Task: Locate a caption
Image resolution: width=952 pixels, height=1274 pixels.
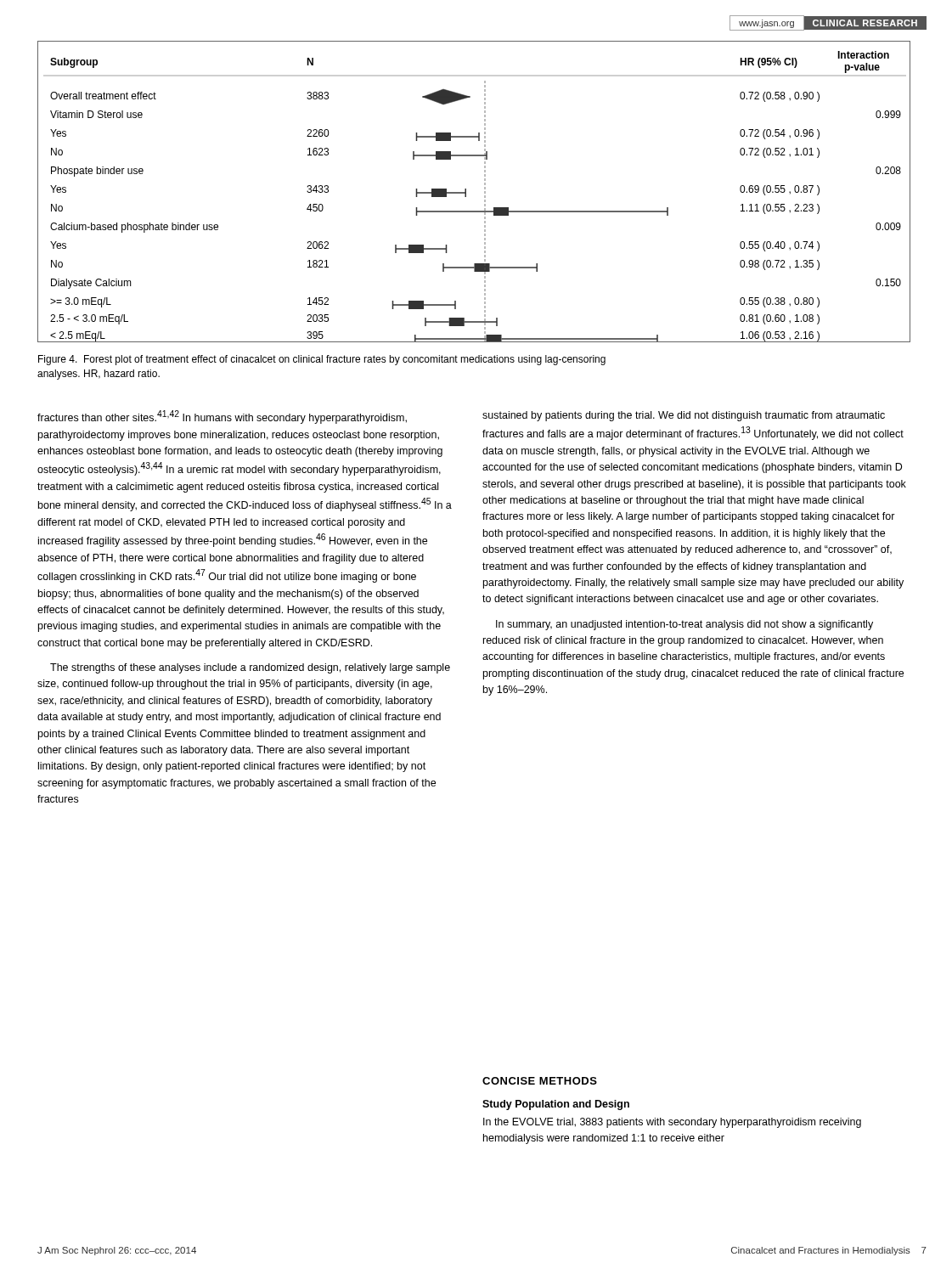Action: tap(322, 367)
